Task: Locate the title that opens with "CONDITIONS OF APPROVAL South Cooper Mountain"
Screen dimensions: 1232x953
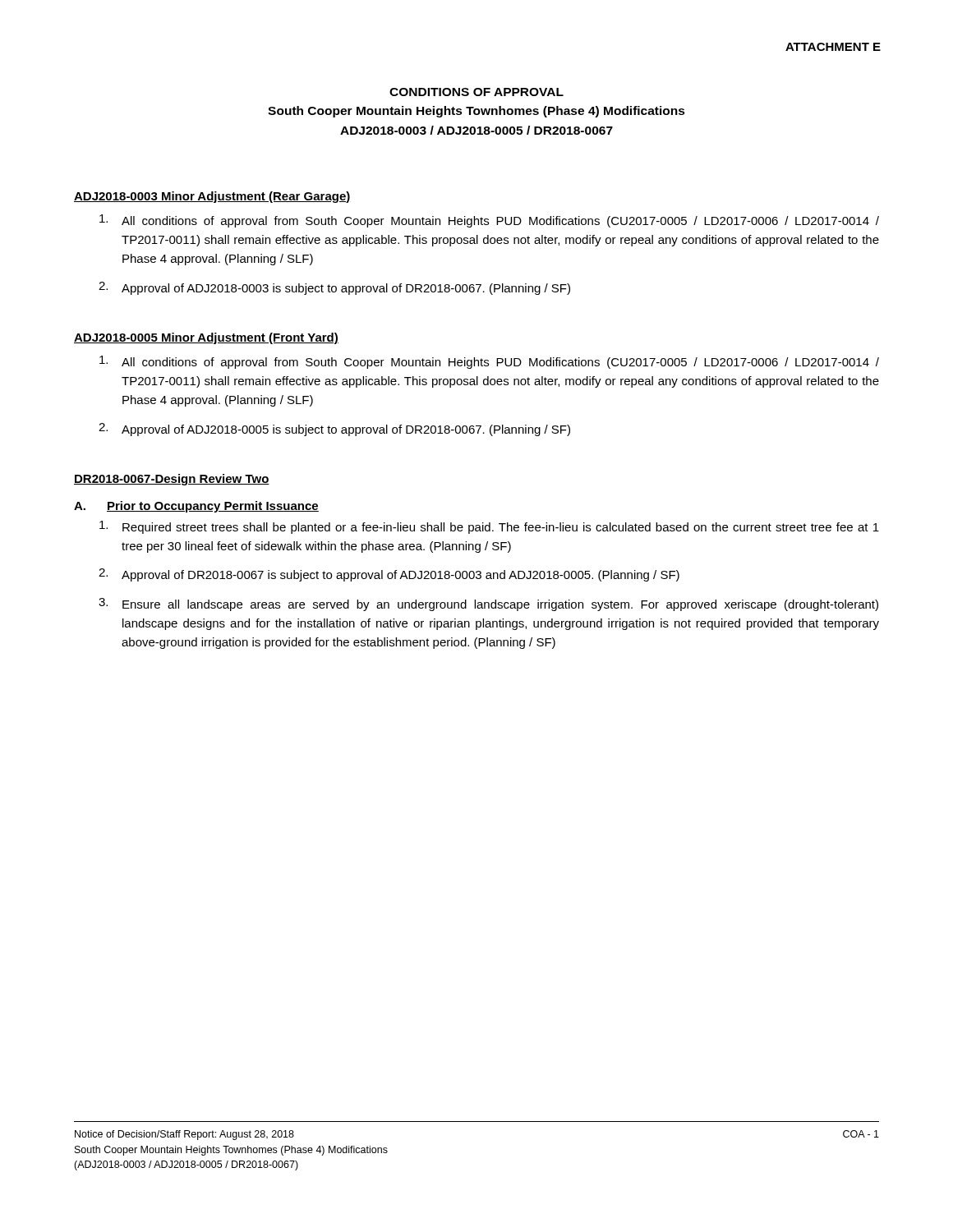Action: [x=476, y=111]
